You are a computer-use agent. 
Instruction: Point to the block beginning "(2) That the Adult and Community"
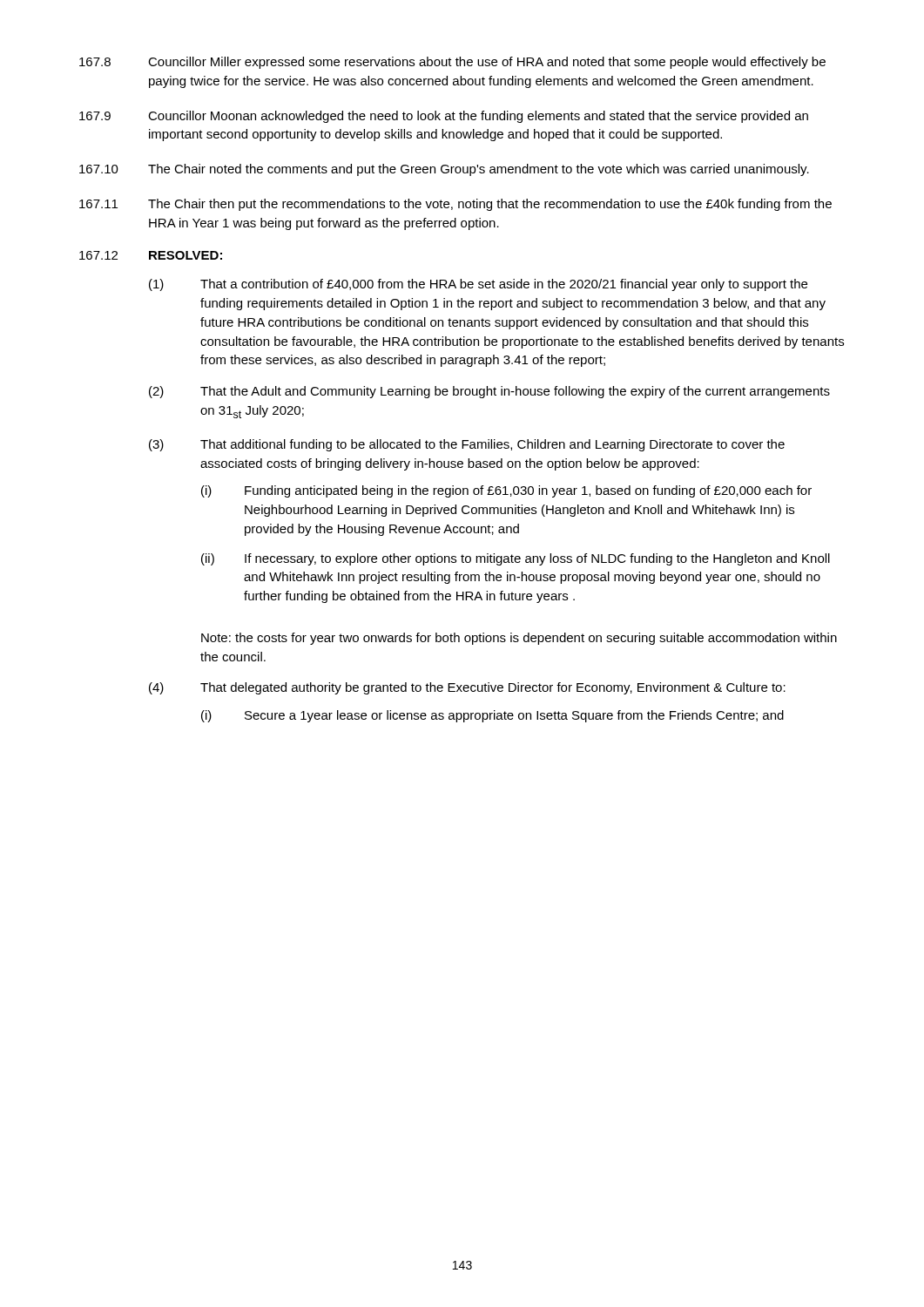click(x=497, y=402)
